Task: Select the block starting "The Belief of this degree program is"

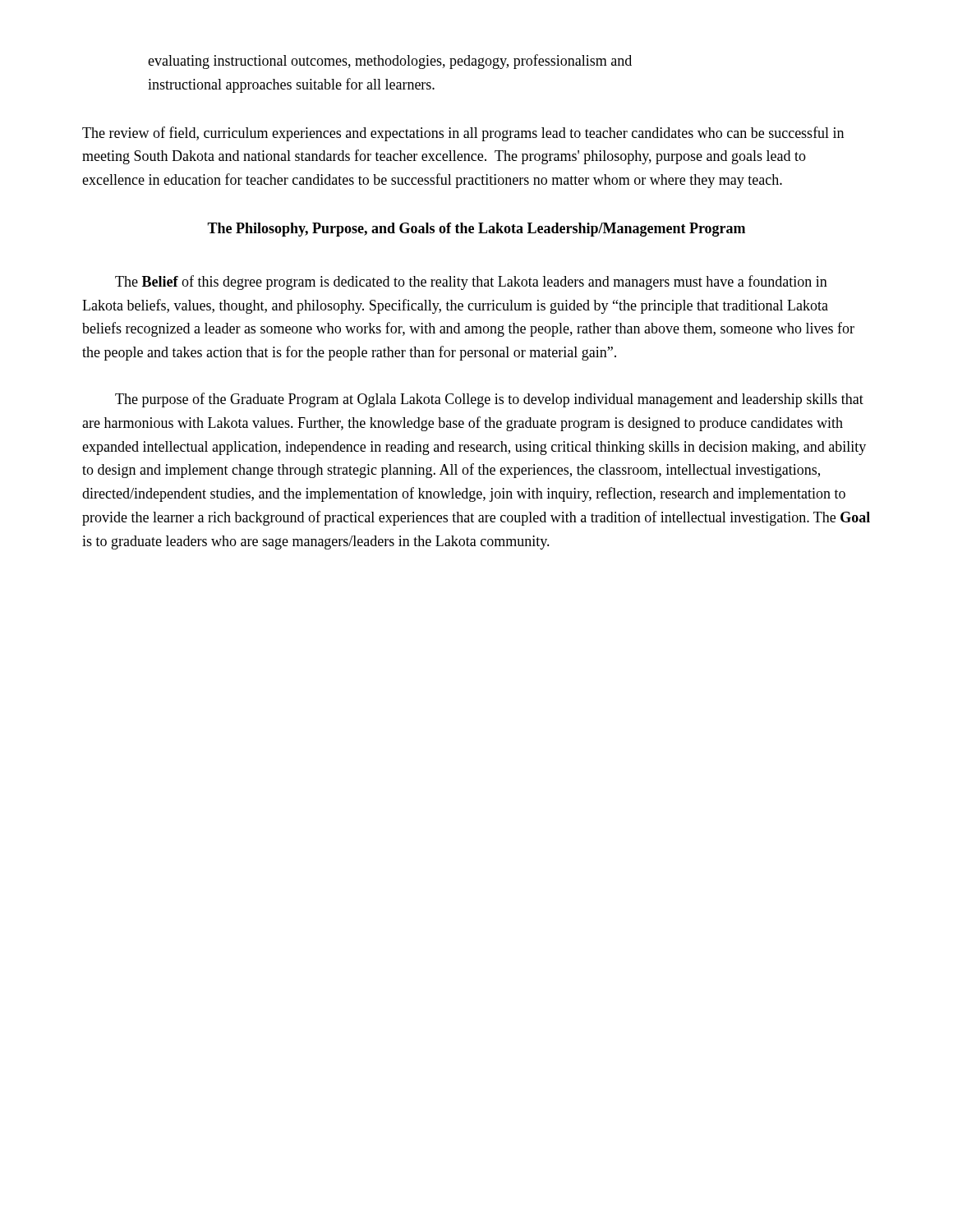Action: pos(468,315)
